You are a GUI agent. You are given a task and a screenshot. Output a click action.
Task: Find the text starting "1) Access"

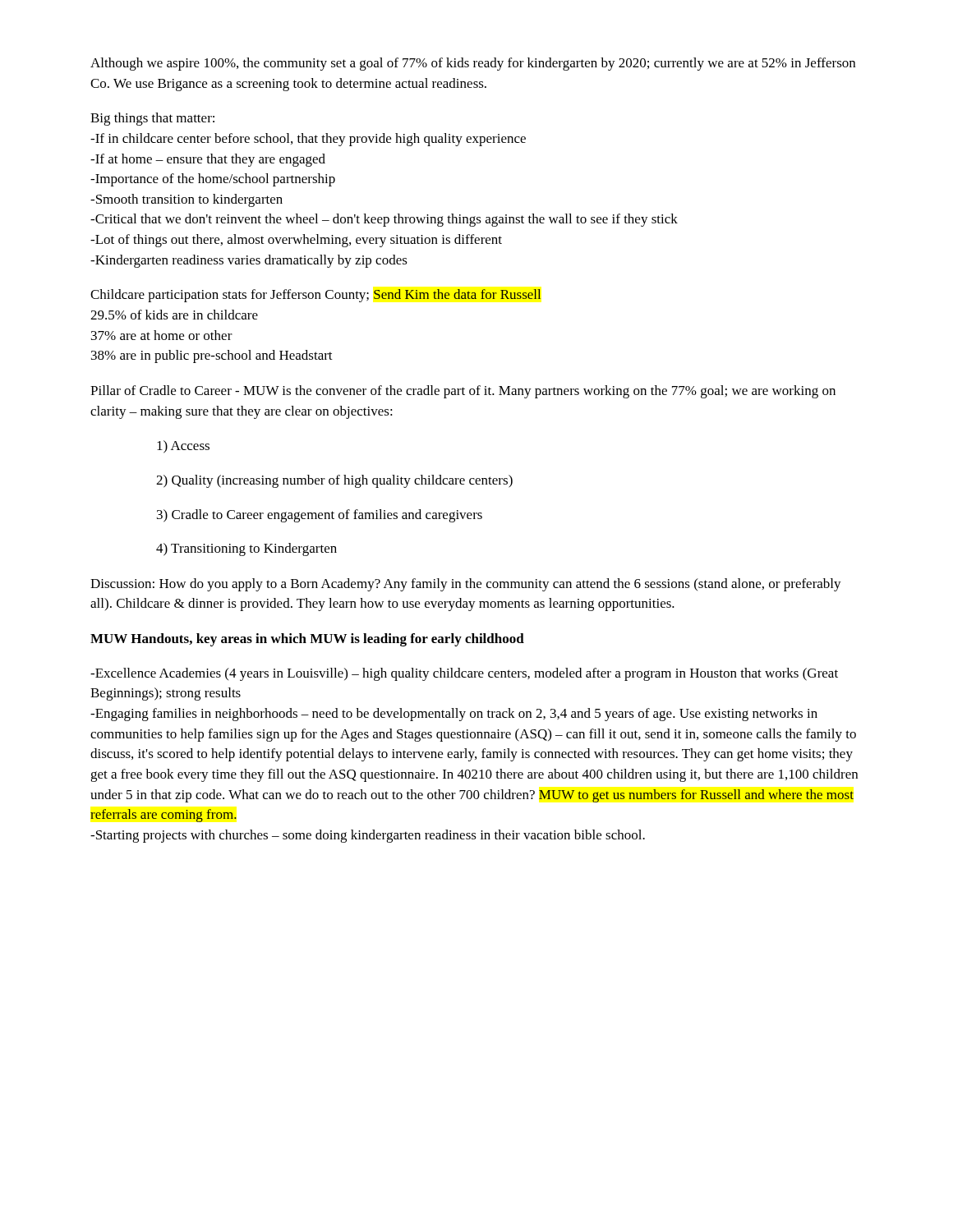[x=183, y=447]
